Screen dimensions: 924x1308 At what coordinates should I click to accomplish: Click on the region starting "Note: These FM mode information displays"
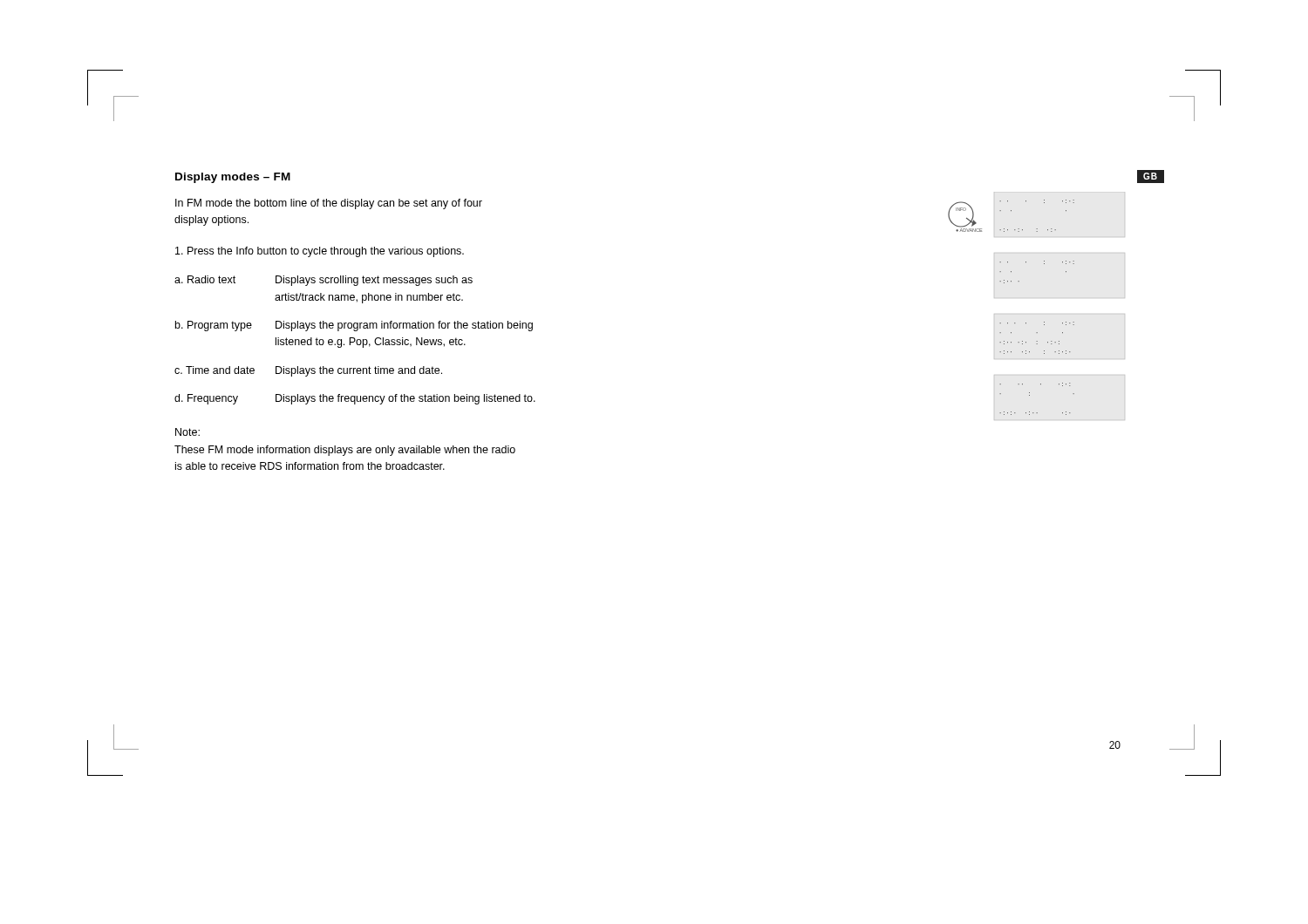click(345, 450)
